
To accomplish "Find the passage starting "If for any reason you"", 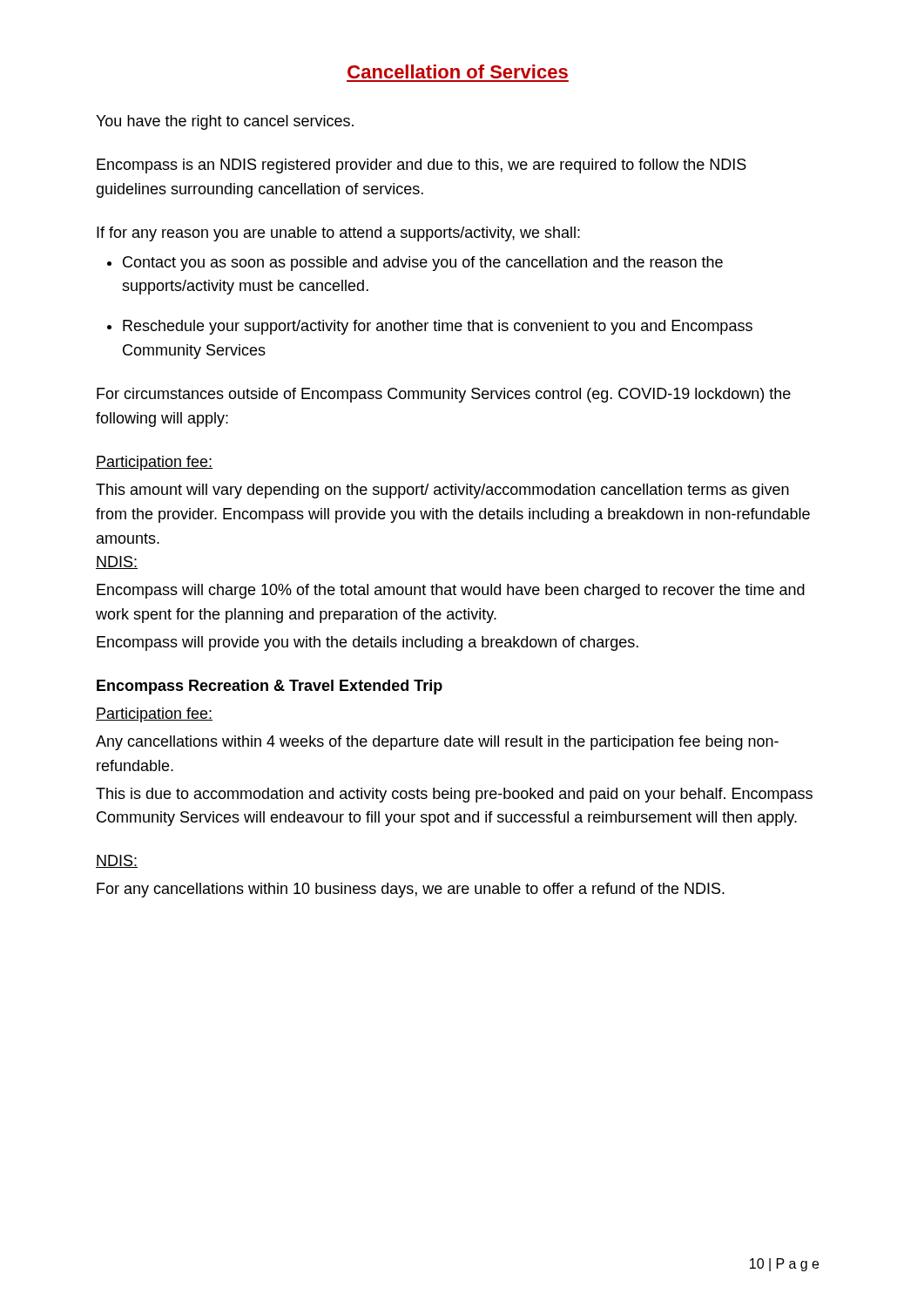I will 338,232.
